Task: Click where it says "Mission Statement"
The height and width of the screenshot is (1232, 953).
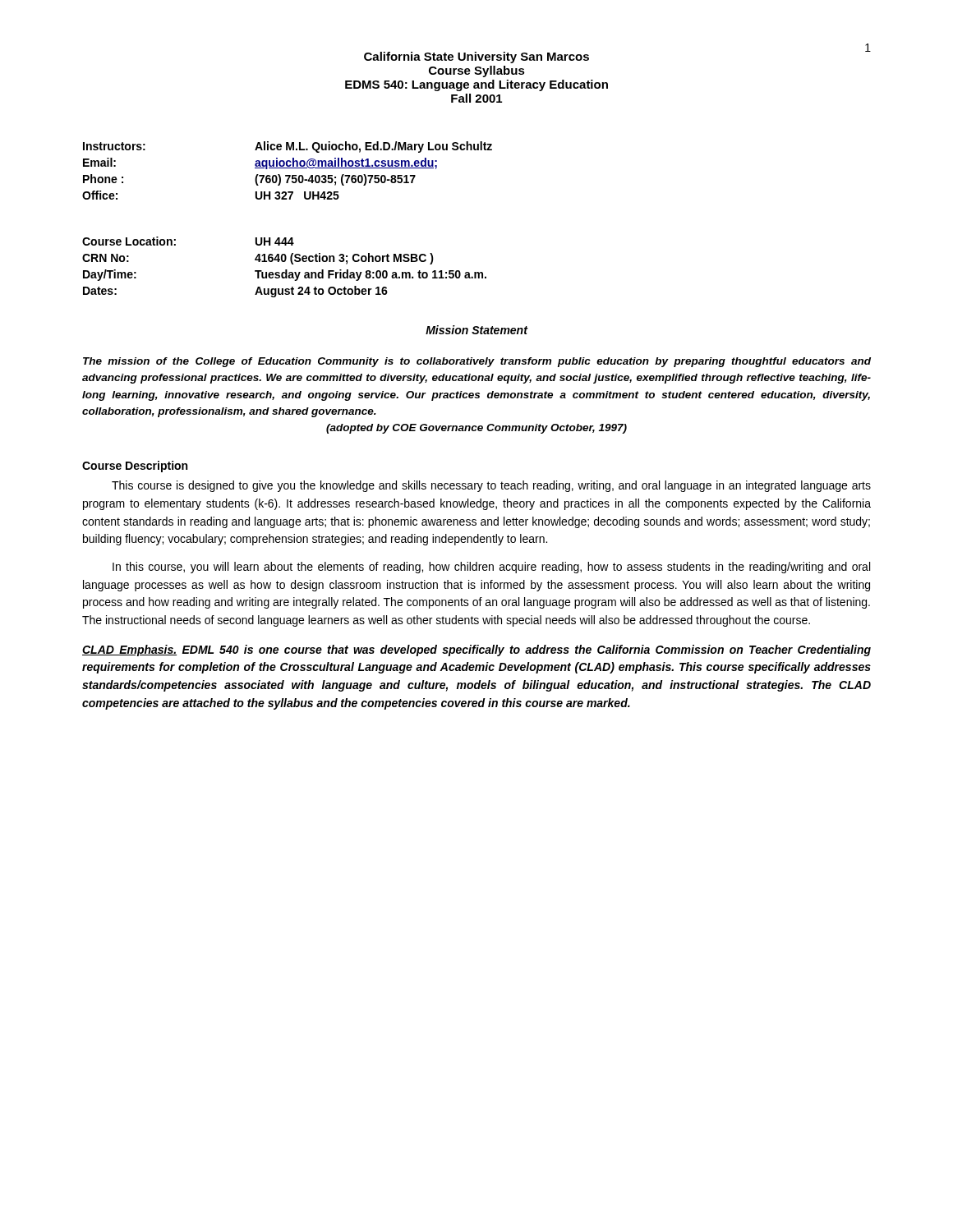Action: [x=476, y=330]
